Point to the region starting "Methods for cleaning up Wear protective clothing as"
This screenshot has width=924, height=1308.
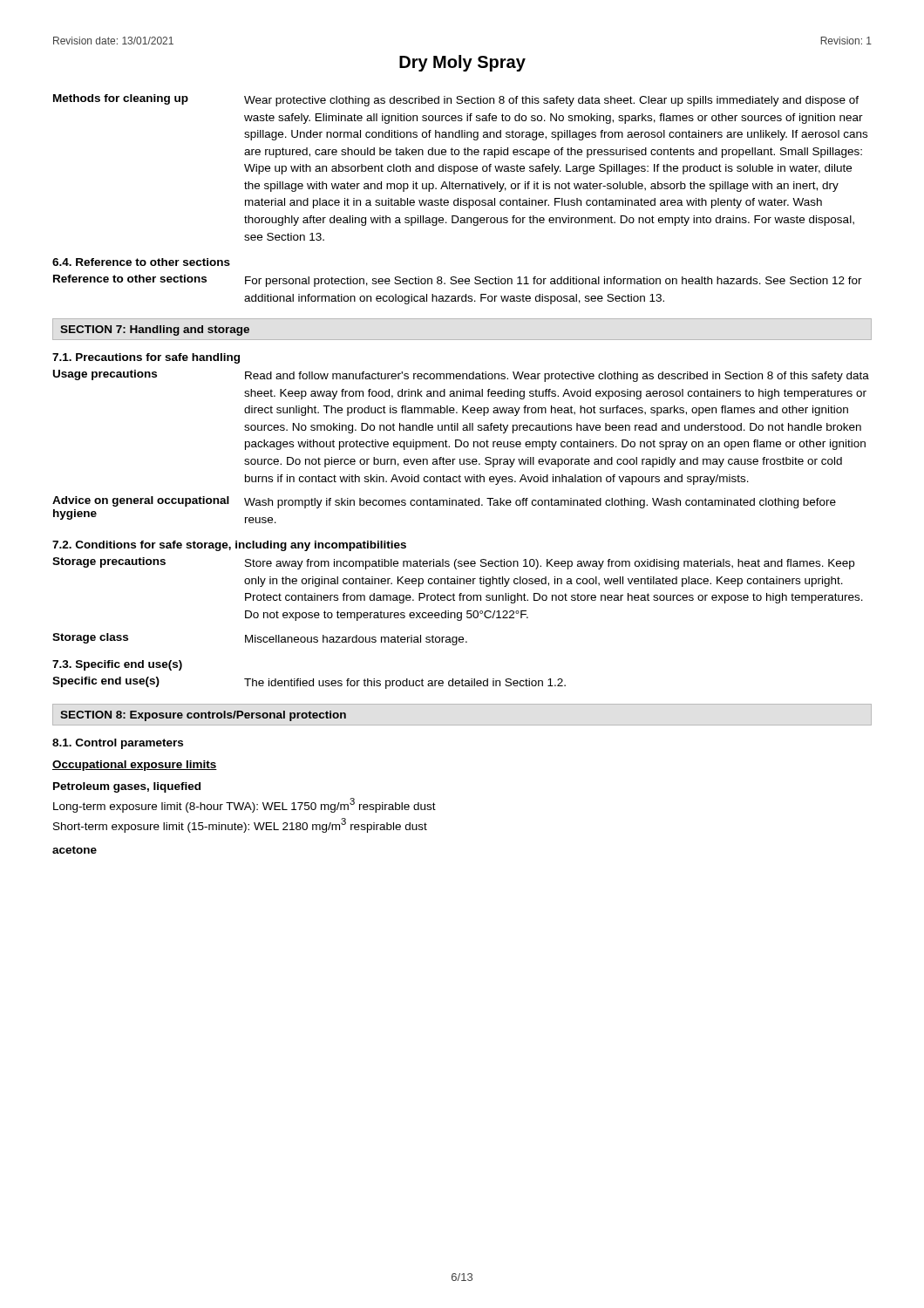462,168
